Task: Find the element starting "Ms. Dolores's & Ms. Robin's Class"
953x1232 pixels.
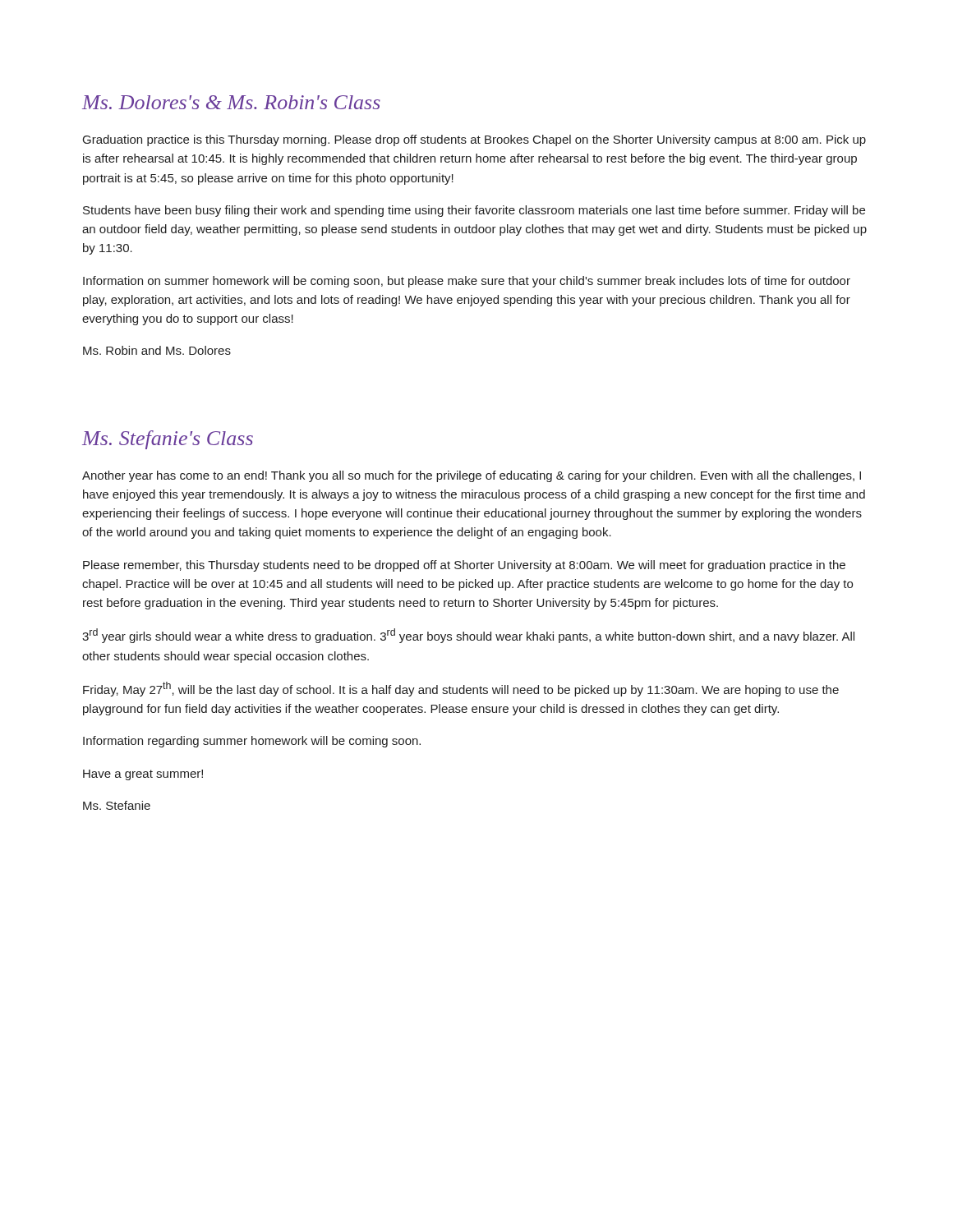Action: point(231,102)
